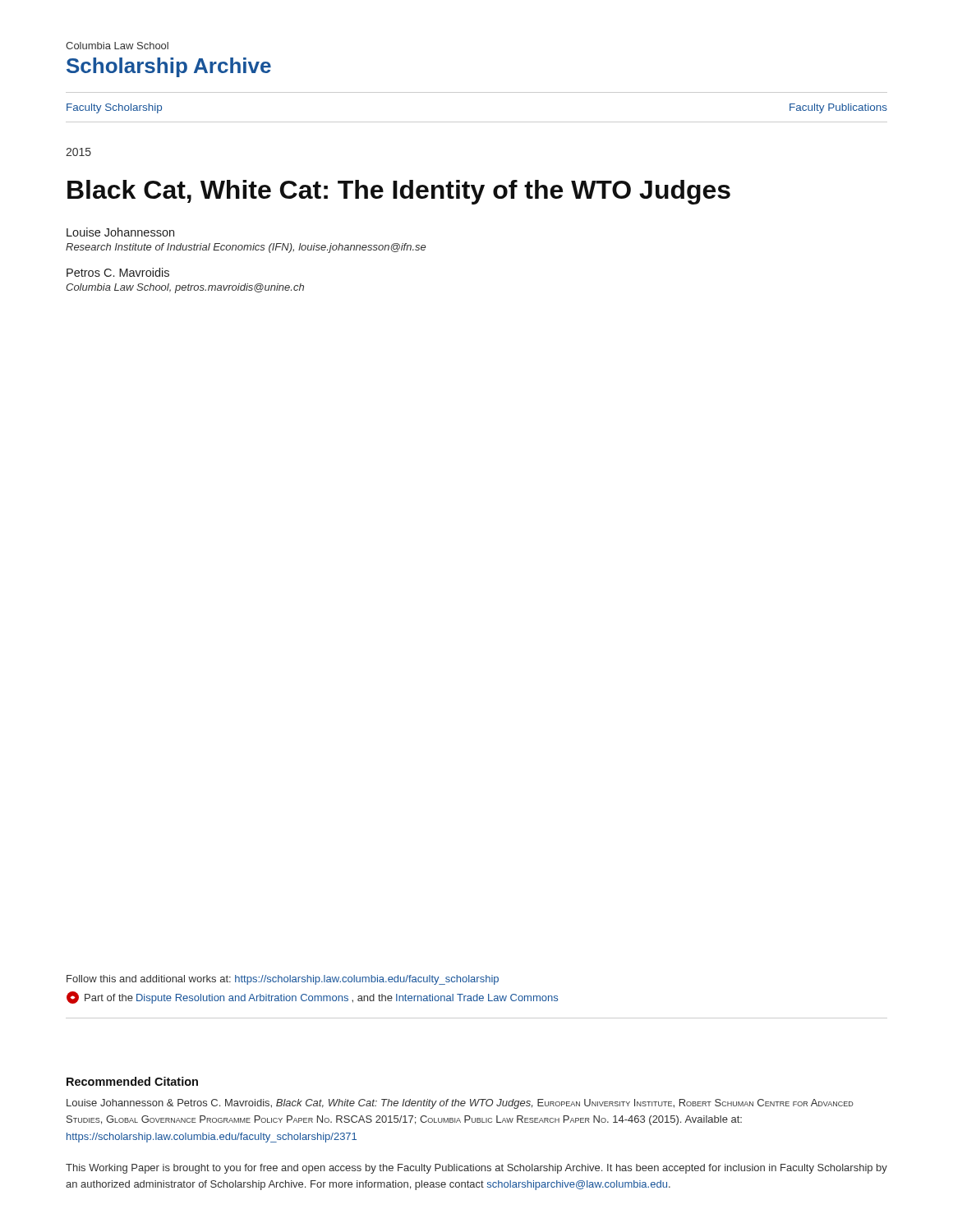Find the text block that says "Louise Johannesson Research"
The image size is (953, 1232).
click(x=120, y=232)
